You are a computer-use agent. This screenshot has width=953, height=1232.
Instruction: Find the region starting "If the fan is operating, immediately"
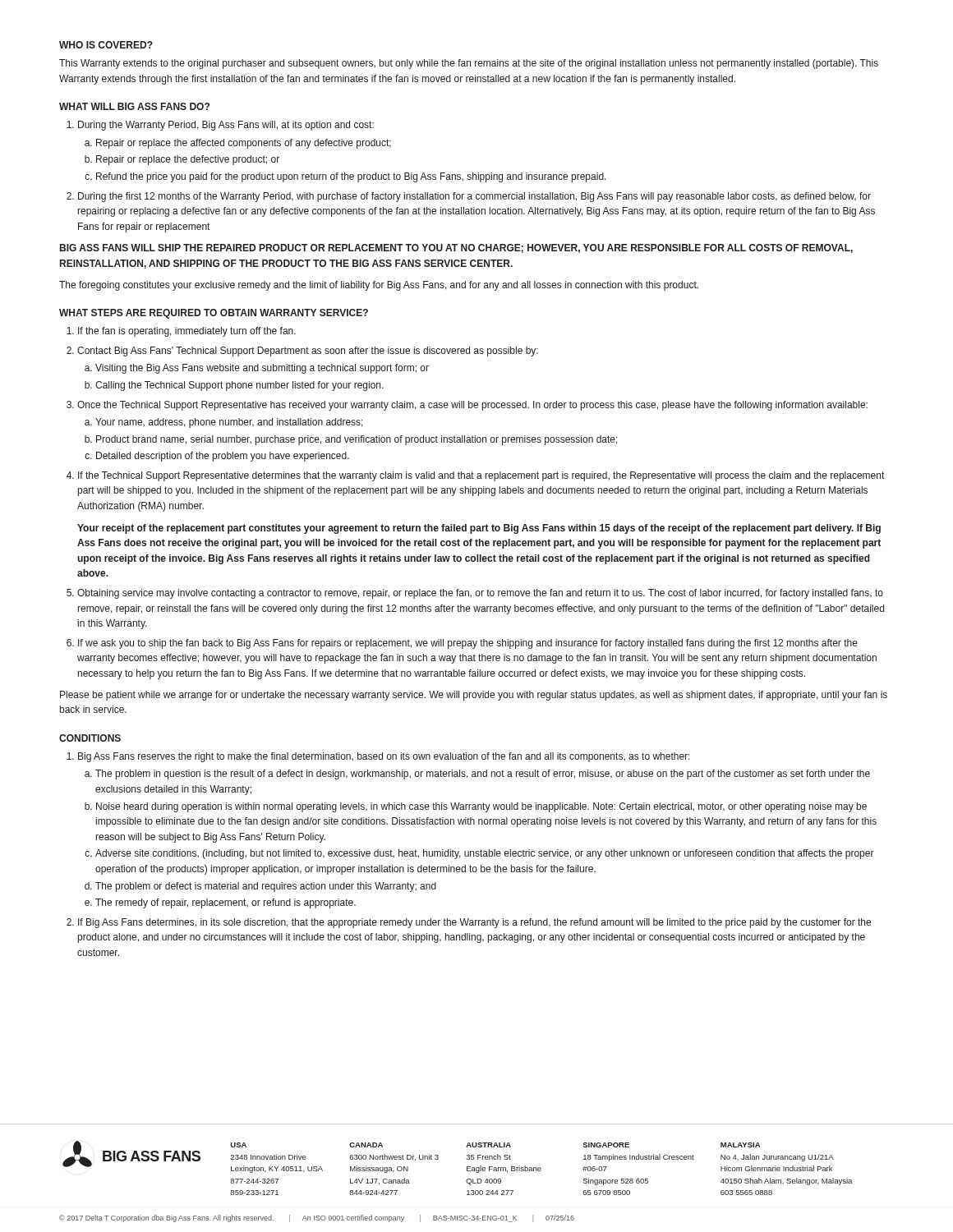[x=187, y=331]
